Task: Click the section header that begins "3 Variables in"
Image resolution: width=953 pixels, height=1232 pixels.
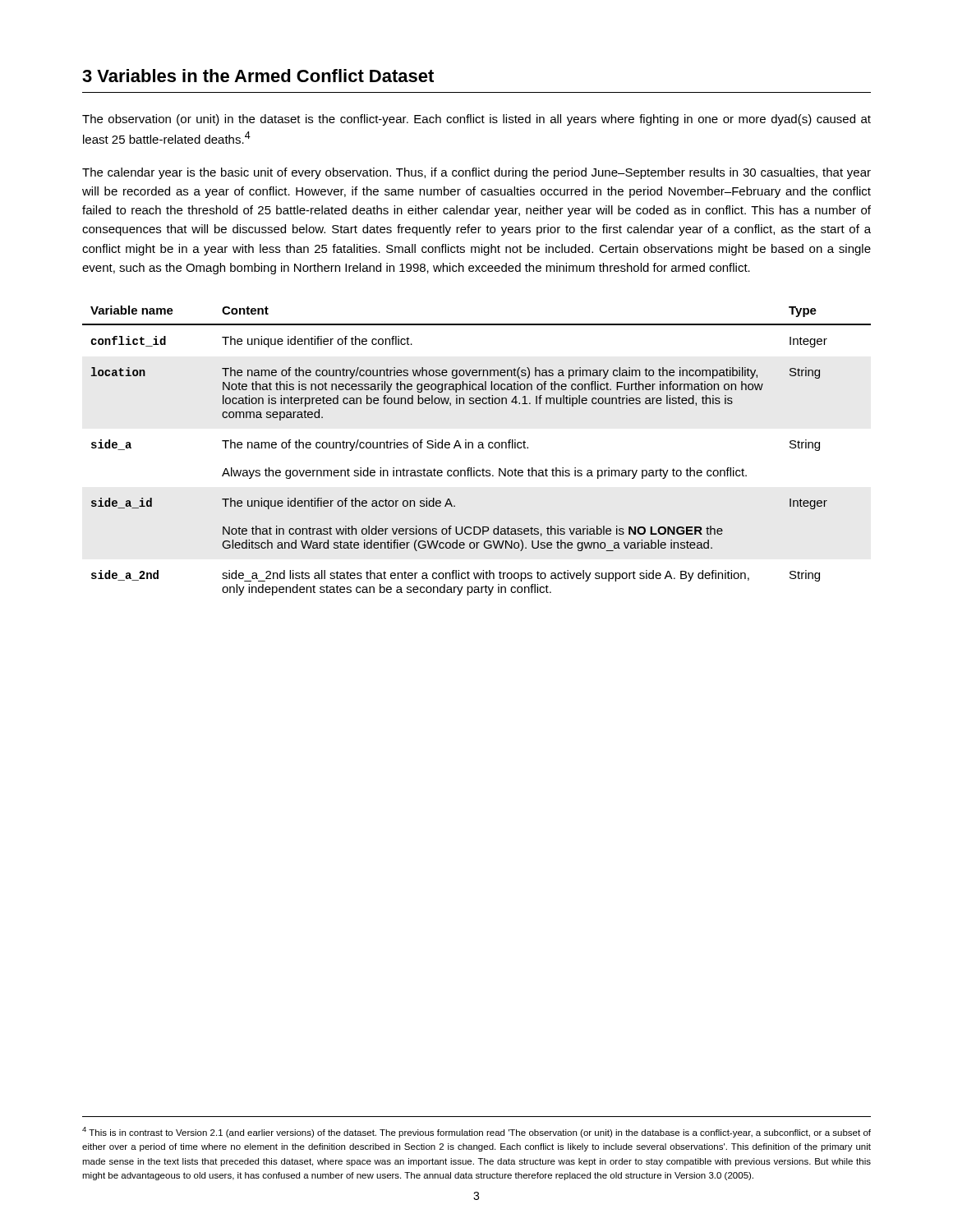Action: pyautogui.click(x=258, y=76)
